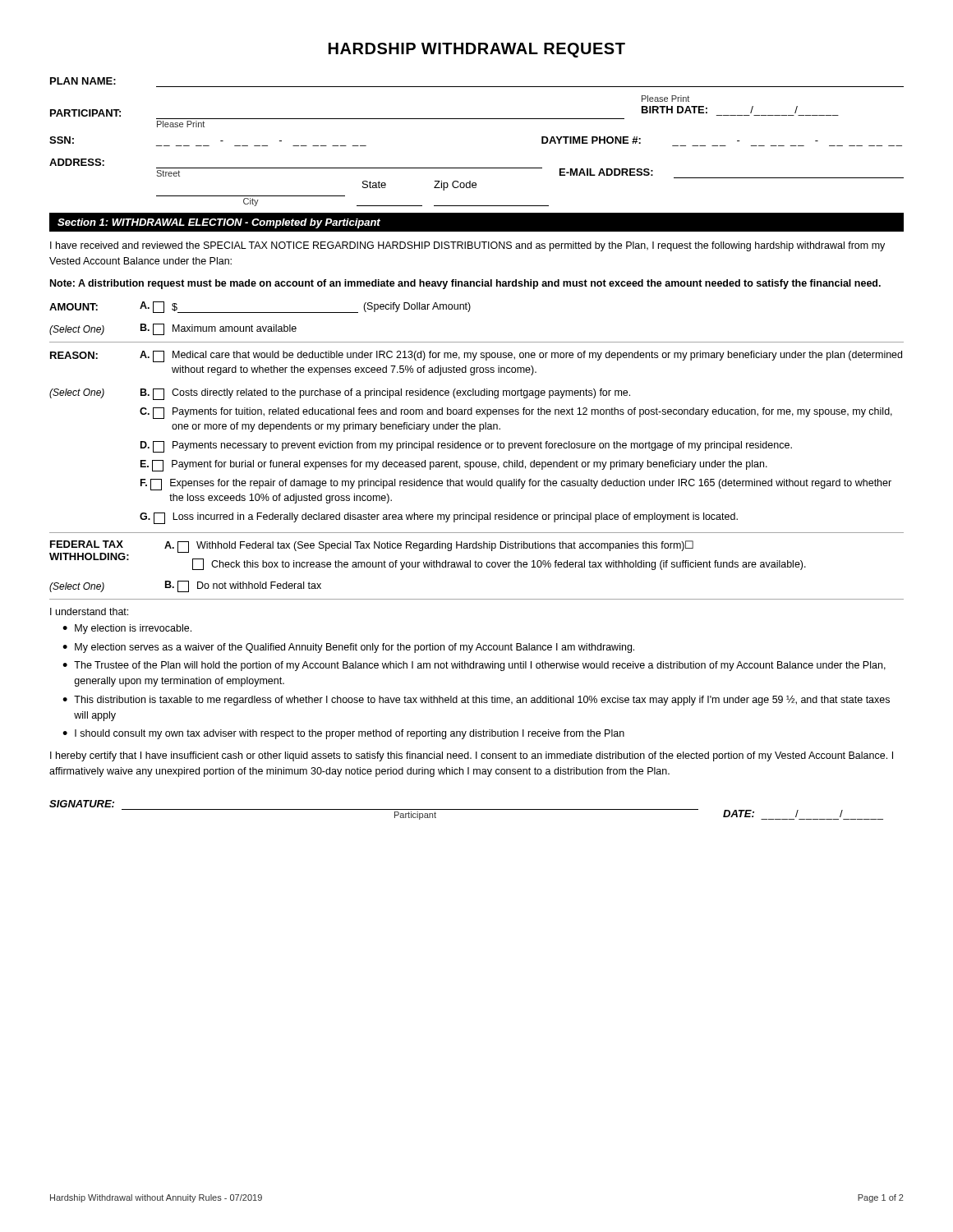Point to the text block starting "I hereby certify that I have"
The height and width of the screenshot is (1232, 953).
[472, 763]
